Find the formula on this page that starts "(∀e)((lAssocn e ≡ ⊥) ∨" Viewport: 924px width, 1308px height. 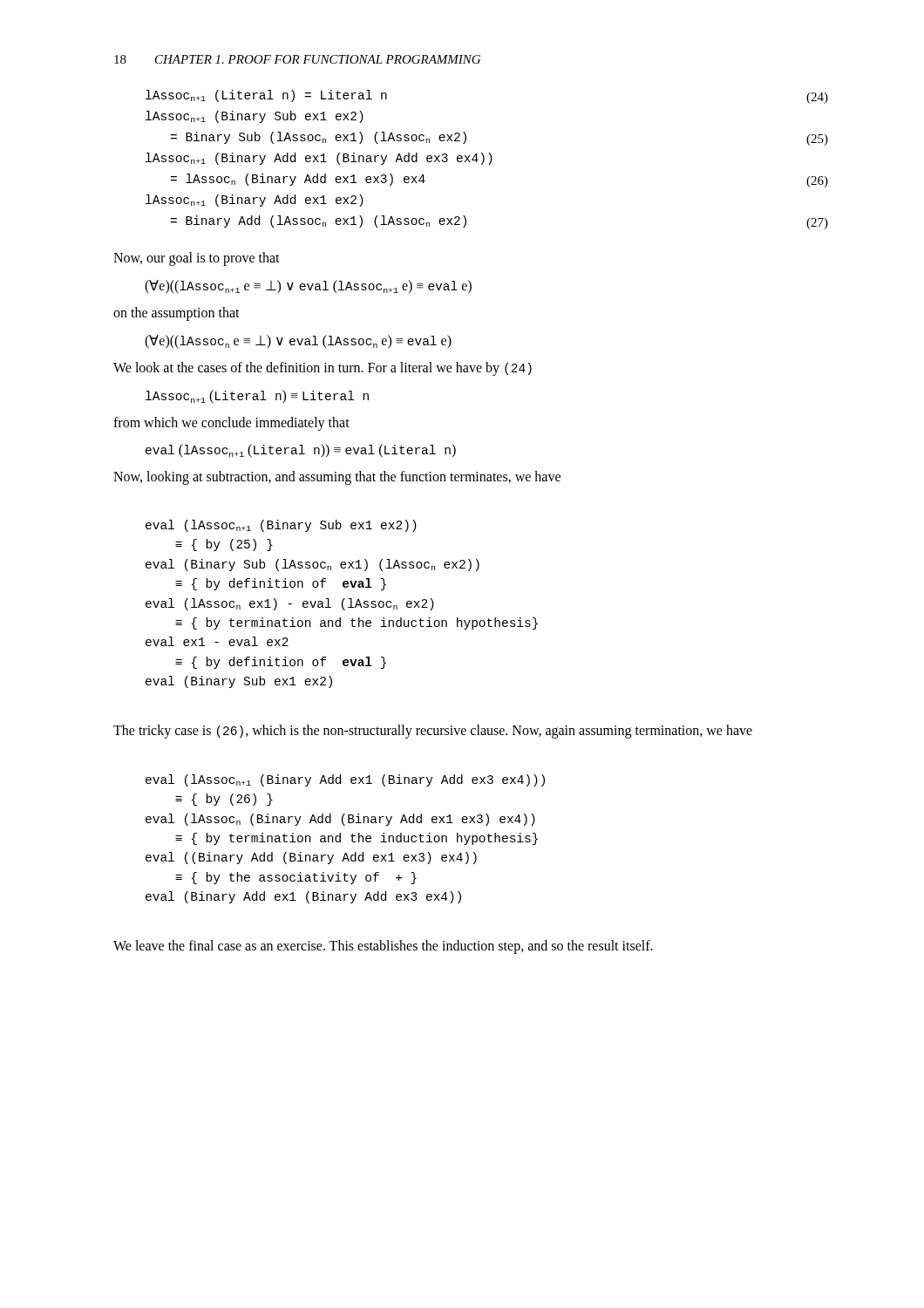pyautogui.click(x=298, y=341)
